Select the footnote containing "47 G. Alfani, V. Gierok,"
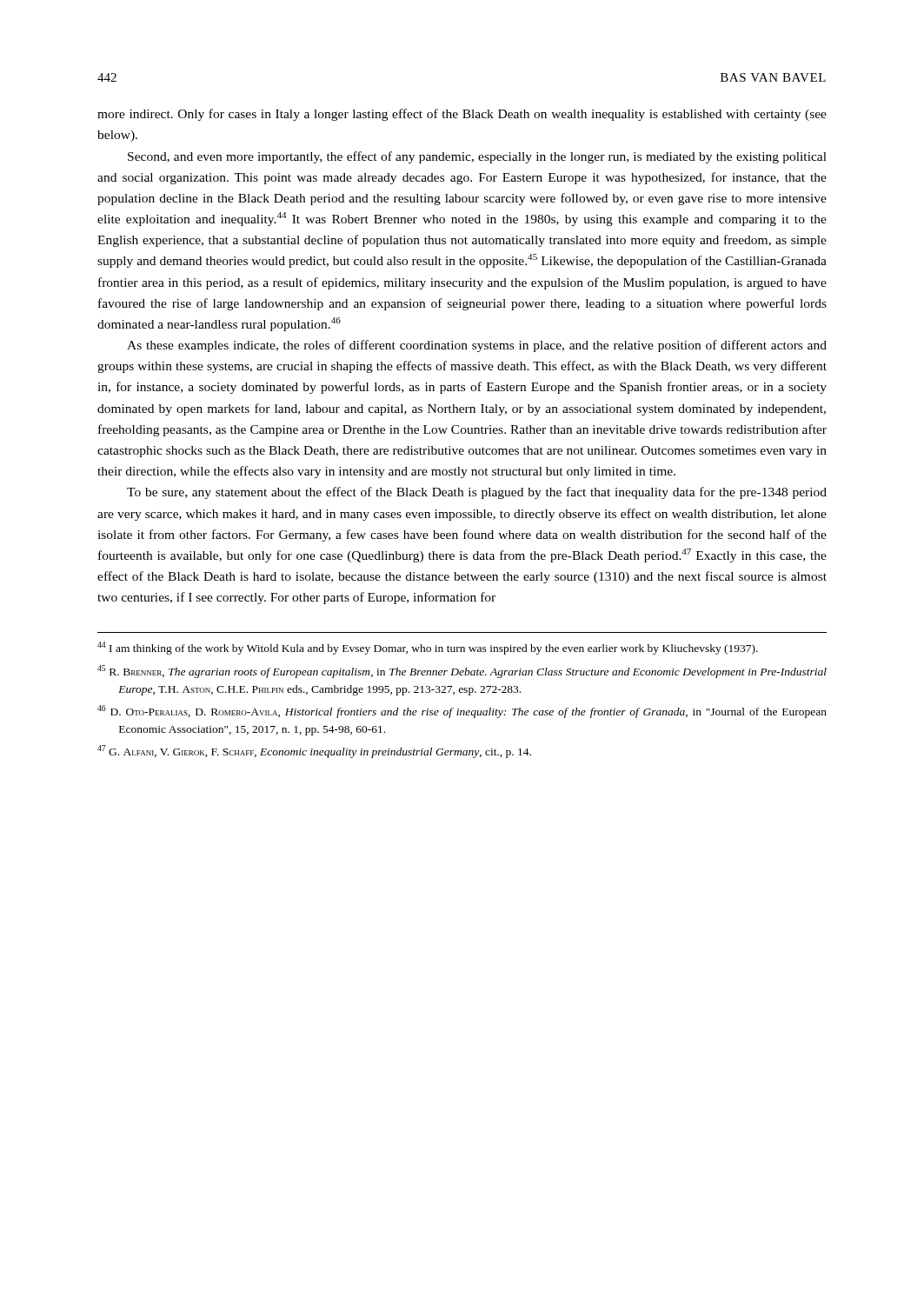Image resolution: width=924 pixels, height=1304 pixels. pyautogui.click(x=315, y=751)
